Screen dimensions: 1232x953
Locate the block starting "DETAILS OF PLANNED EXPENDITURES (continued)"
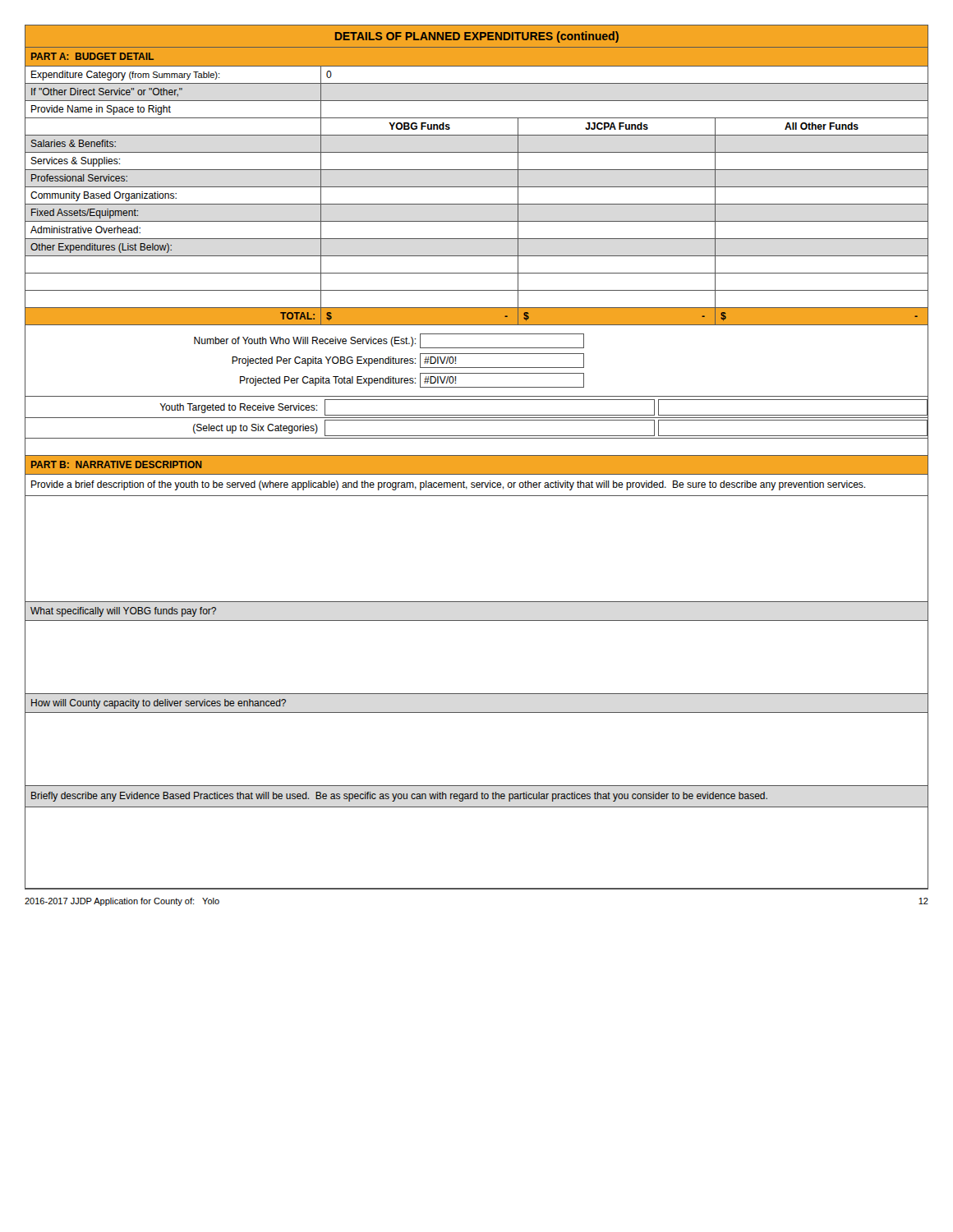(x=476, y=36)
